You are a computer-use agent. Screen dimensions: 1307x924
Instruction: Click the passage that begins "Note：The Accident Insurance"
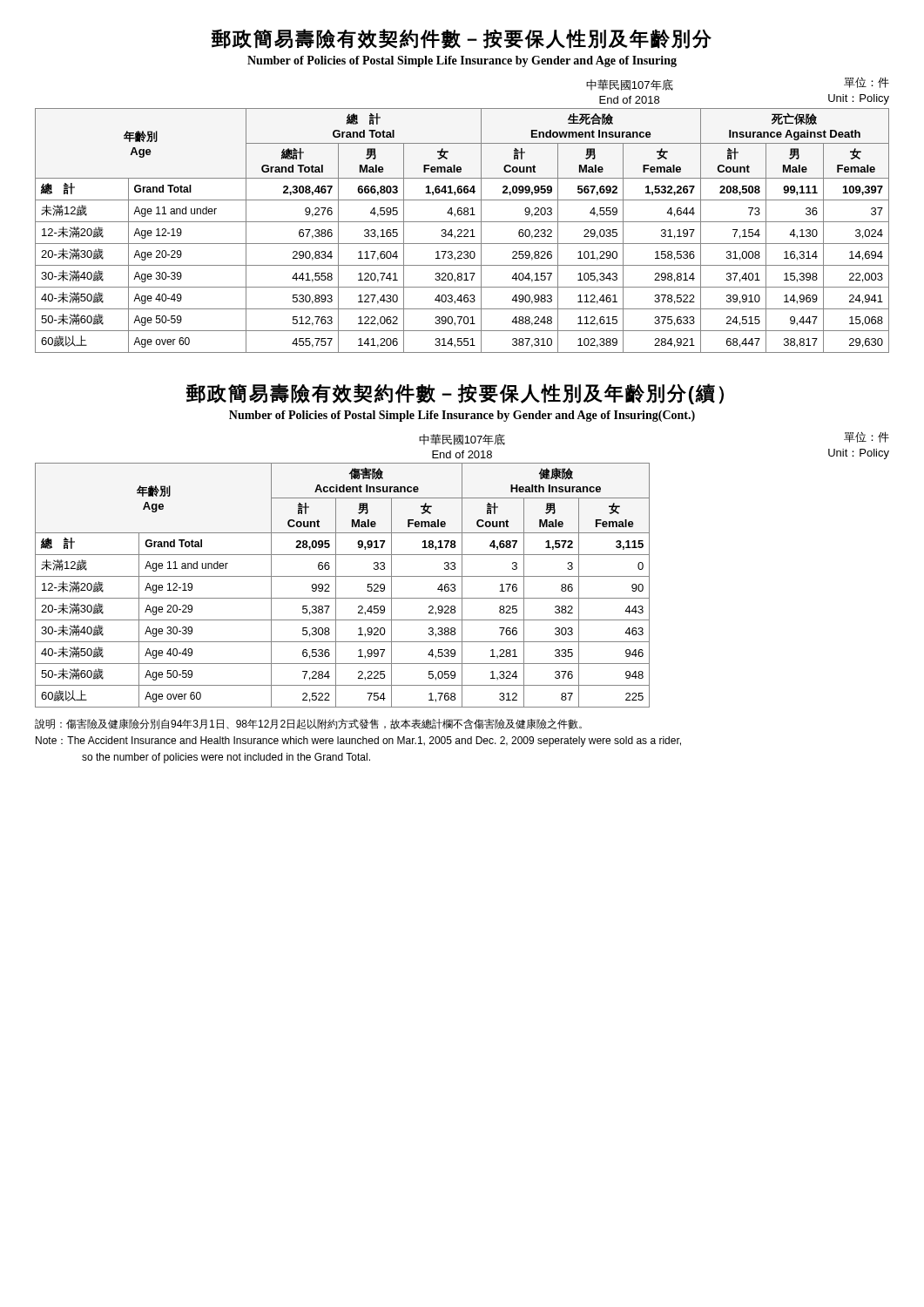(462, 750)
